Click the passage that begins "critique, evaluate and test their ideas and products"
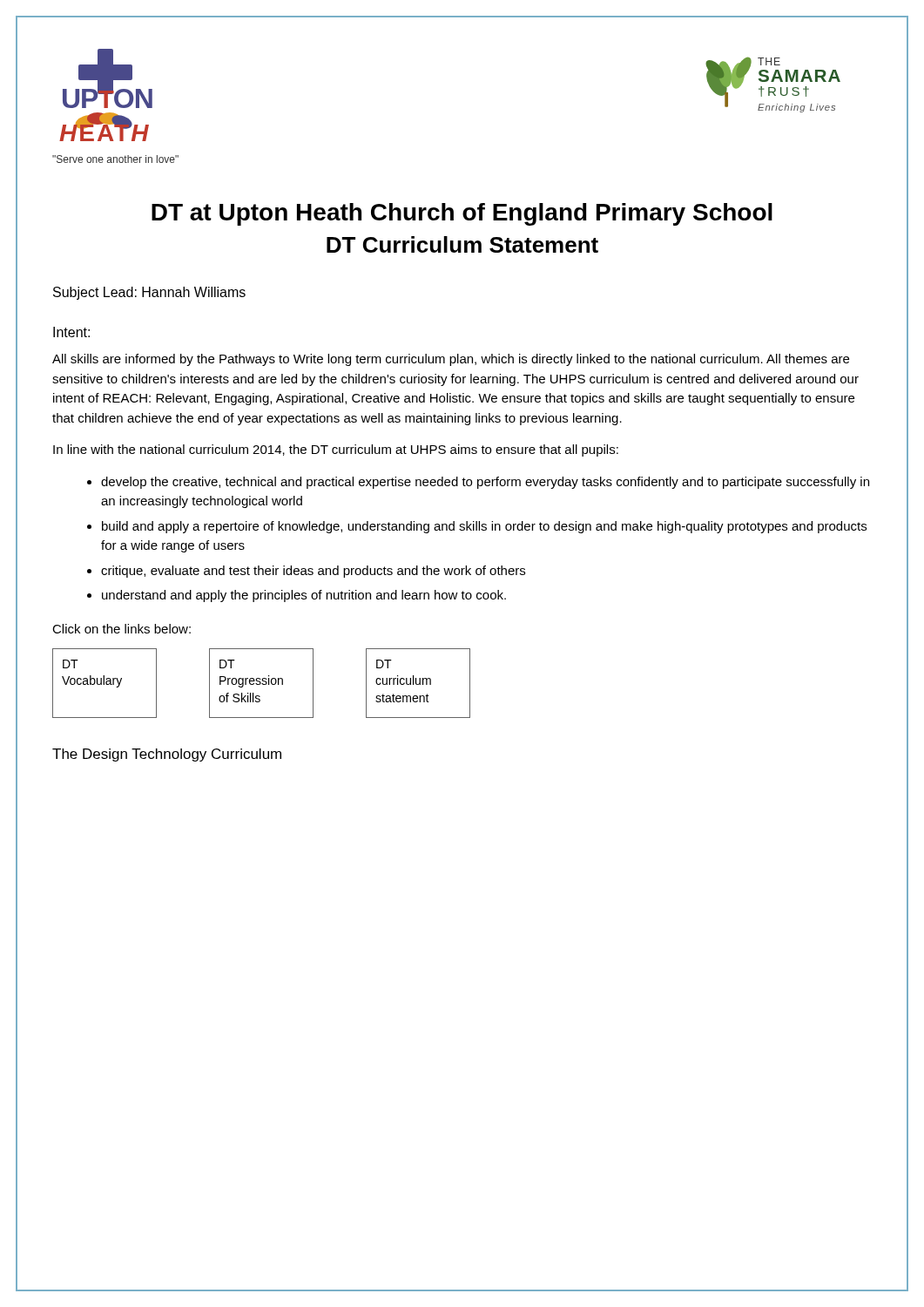 point(313,570)
